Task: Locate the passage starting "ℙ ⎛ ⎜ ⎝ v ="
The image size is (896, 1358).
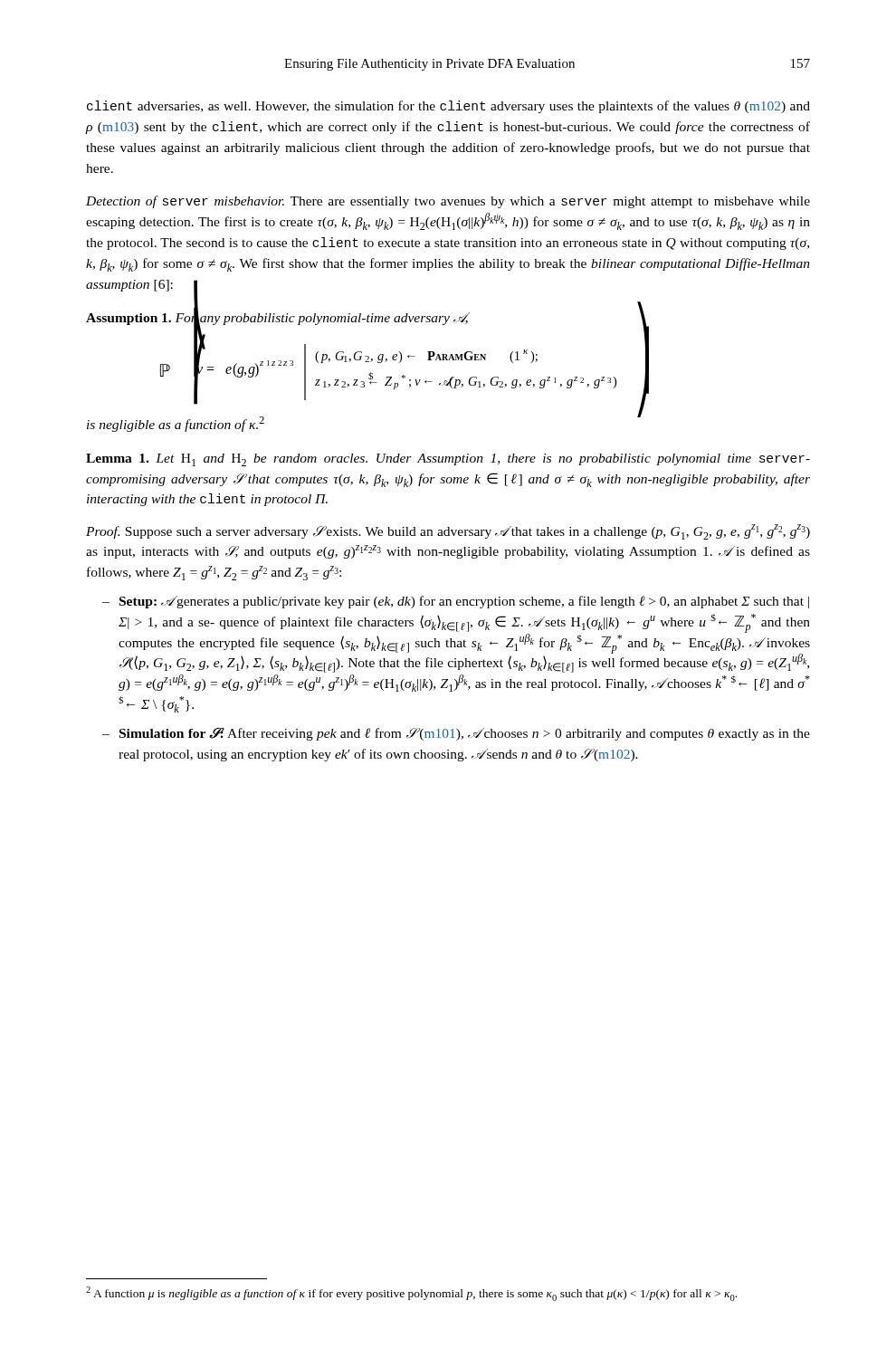Action: [448, 371]
